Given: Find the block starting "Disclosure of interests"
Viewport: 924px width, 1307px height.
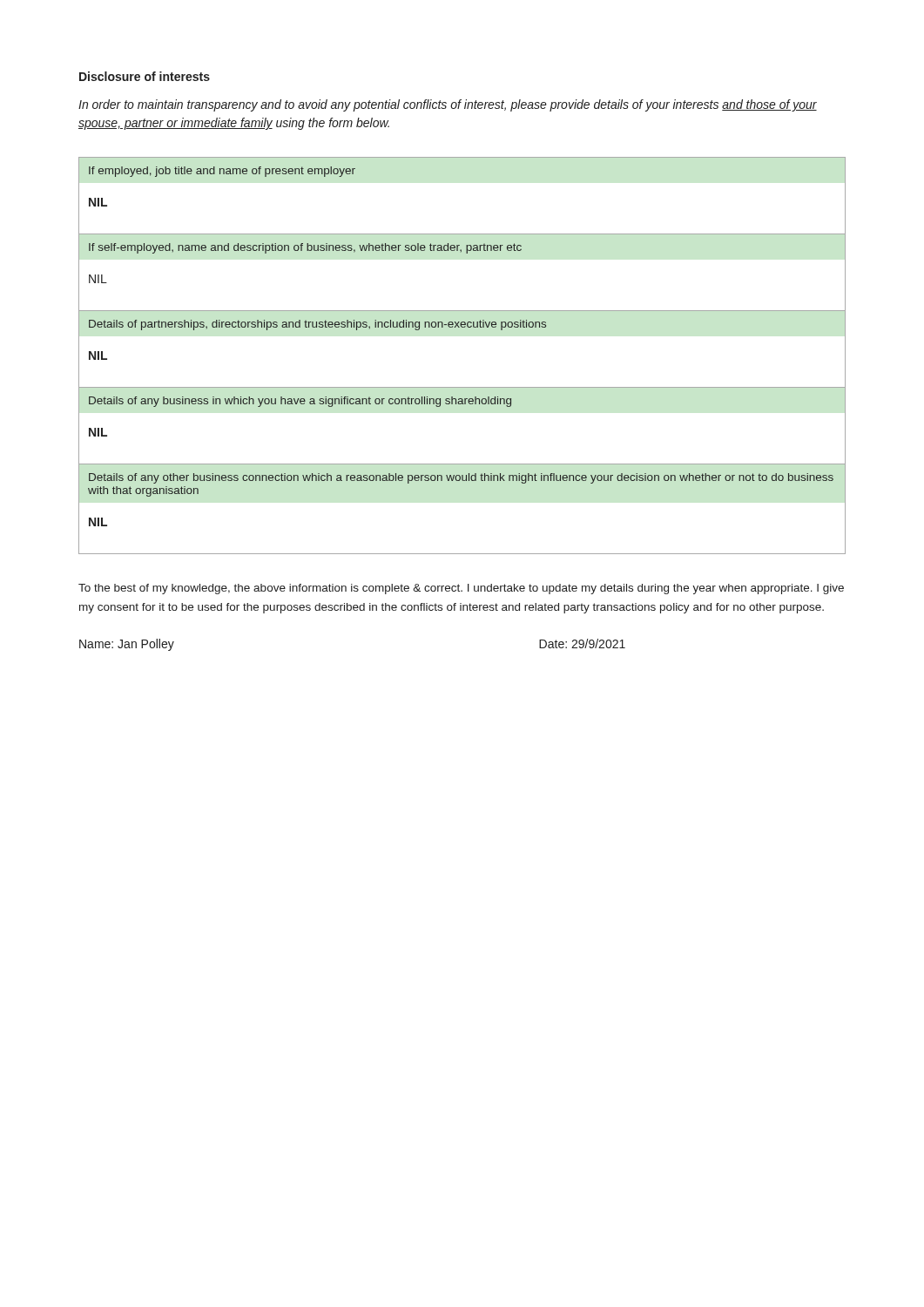Looking at the screenshot, I should [144, 77].
